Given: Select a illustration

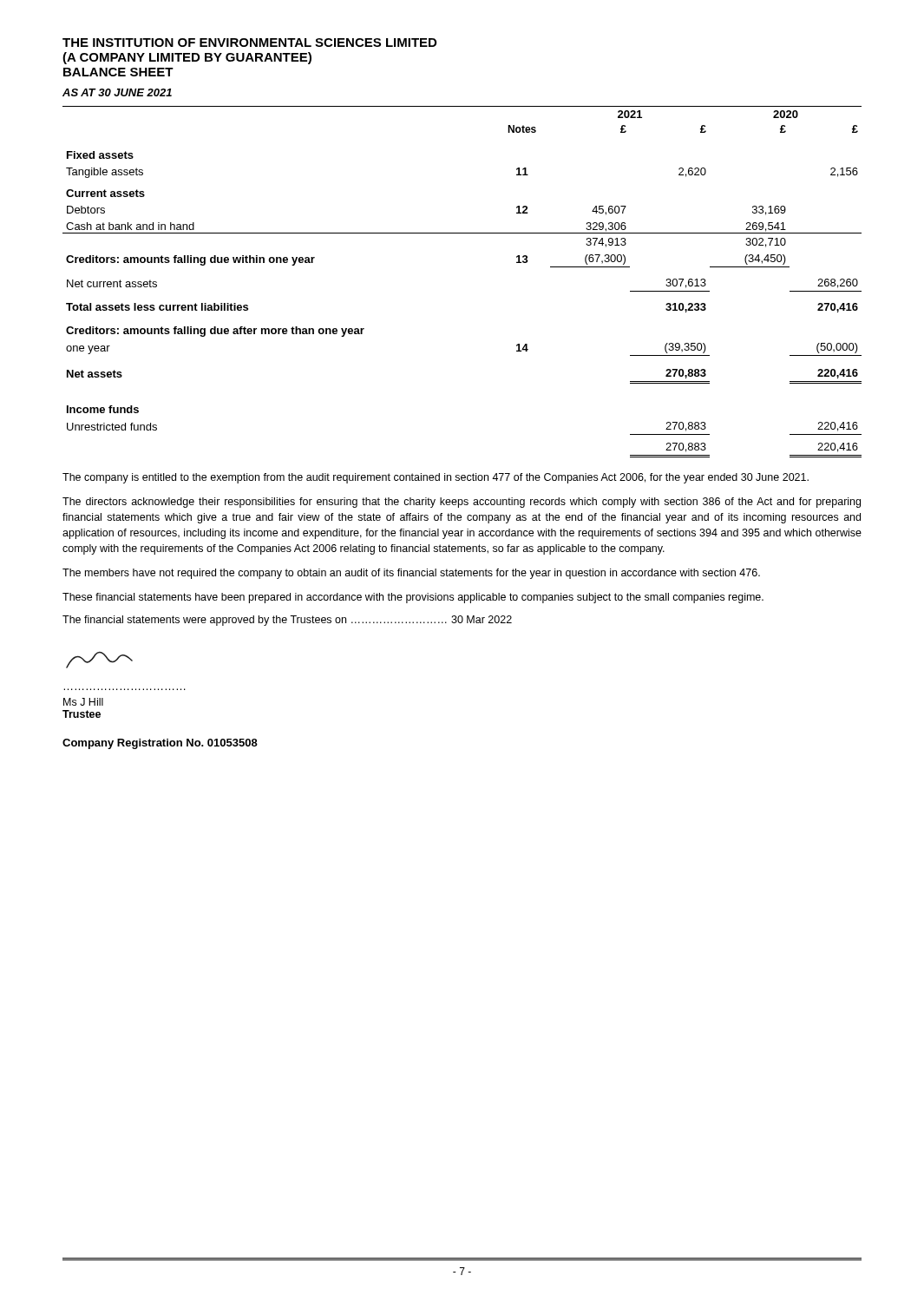Looking at the screenshot, I should (x=462, y=659).
